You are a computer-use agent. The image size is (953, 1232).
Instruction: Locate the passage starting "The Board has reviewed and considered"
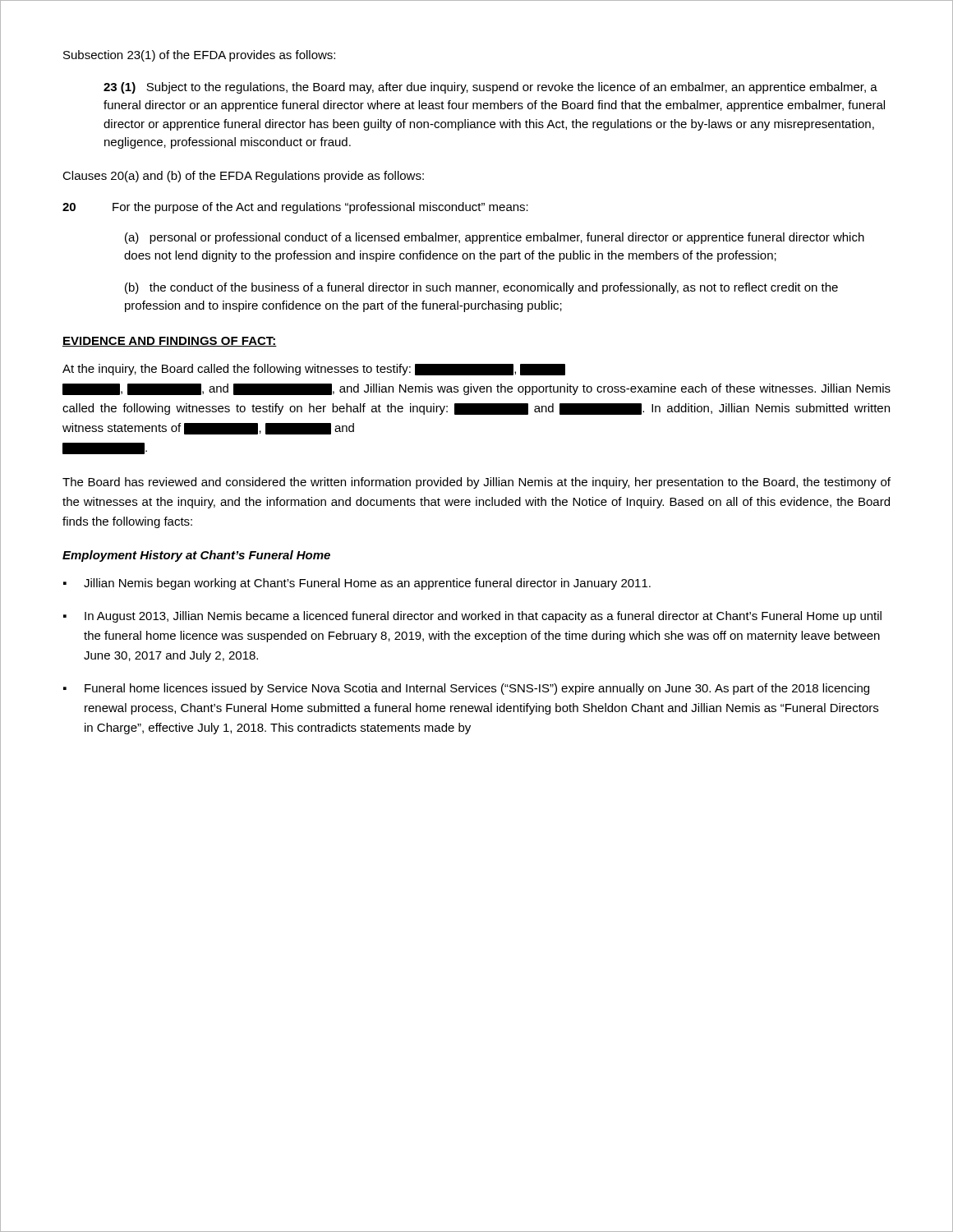(x=476, y=501)
